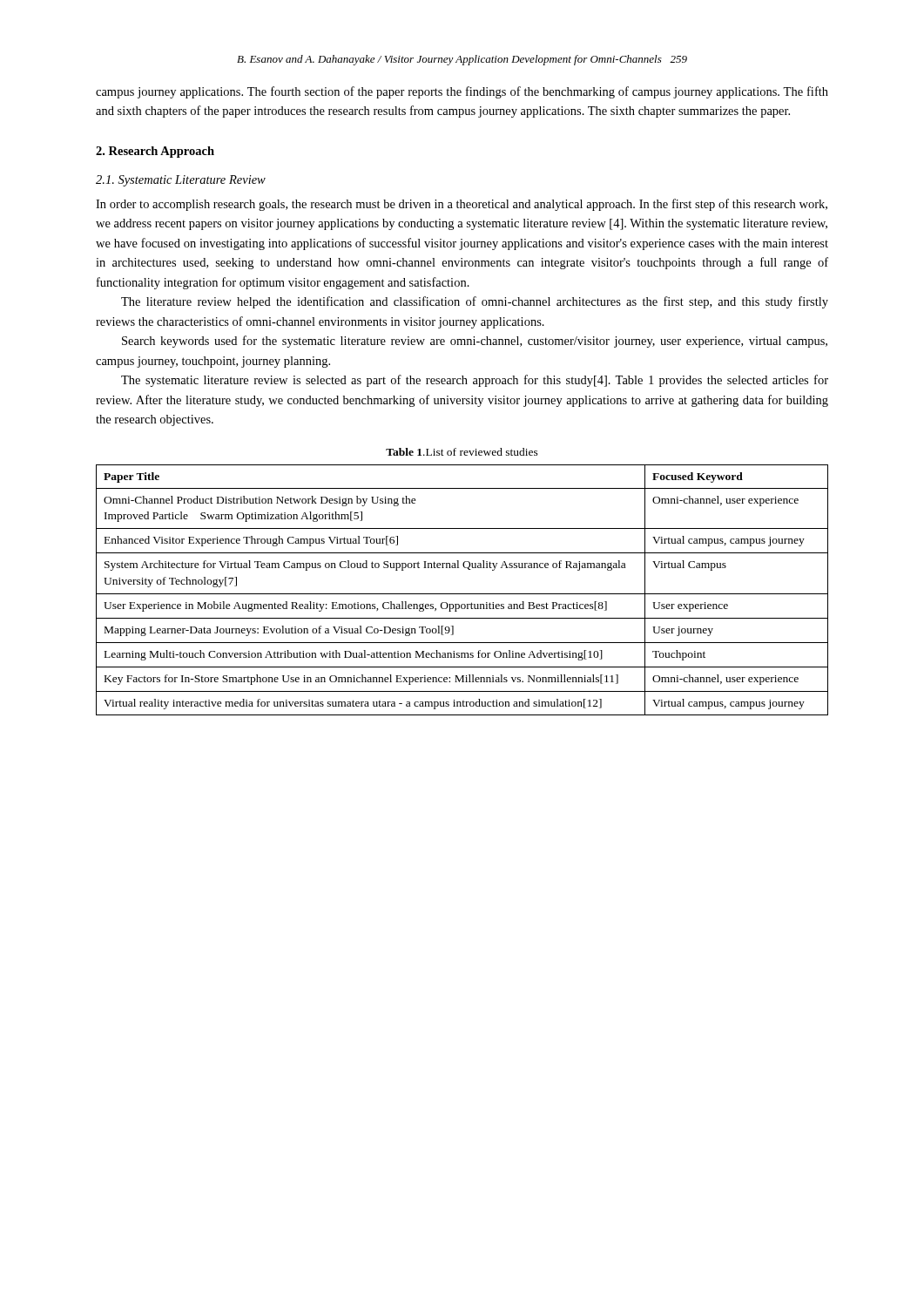This screenshot has width=924, height=1307.
Task: Locate the text "2. Research Approach"
Action: click(x=155, y=151)
